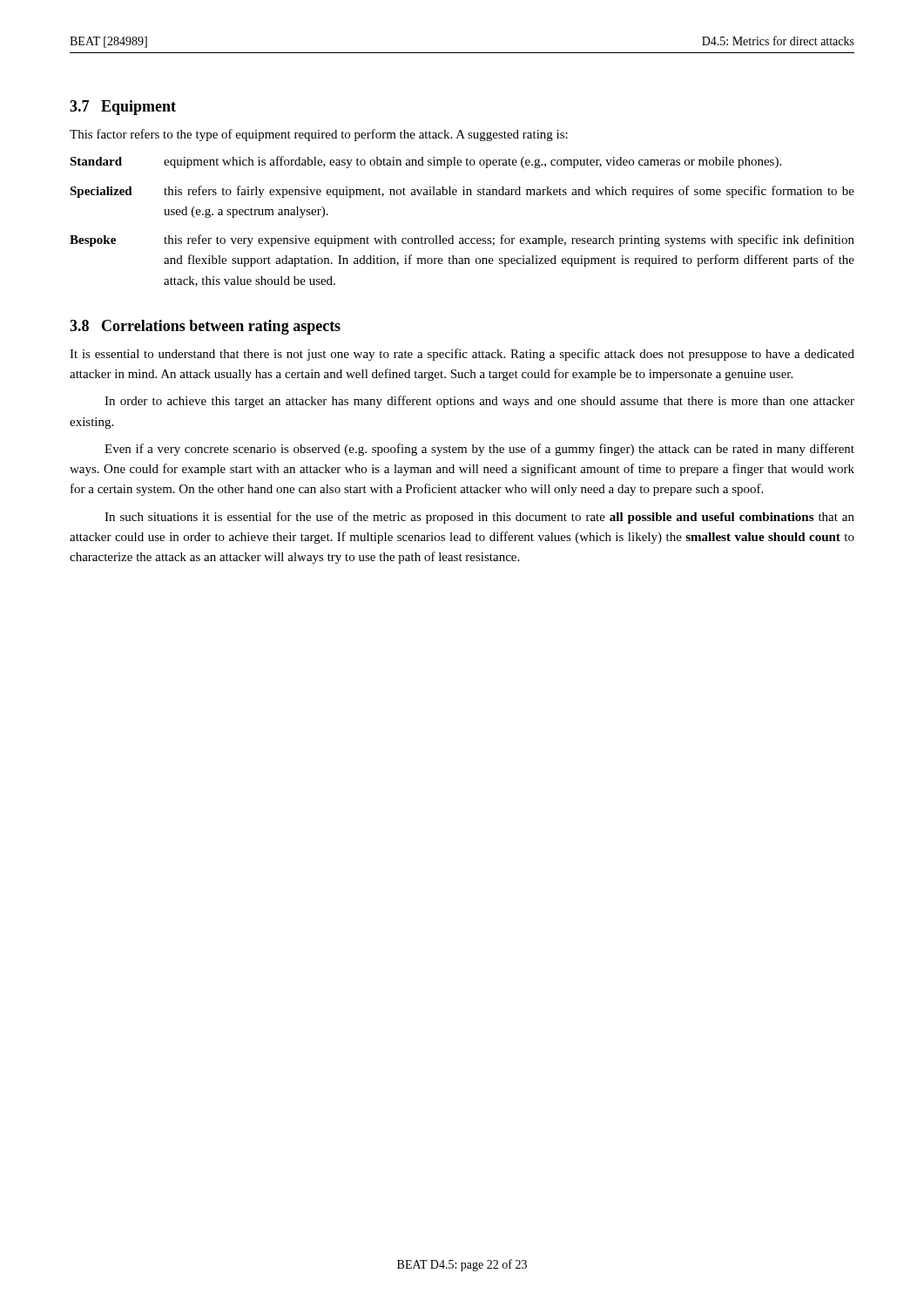Find "3.7 Equipment" on this page

[x=123, y=106]
